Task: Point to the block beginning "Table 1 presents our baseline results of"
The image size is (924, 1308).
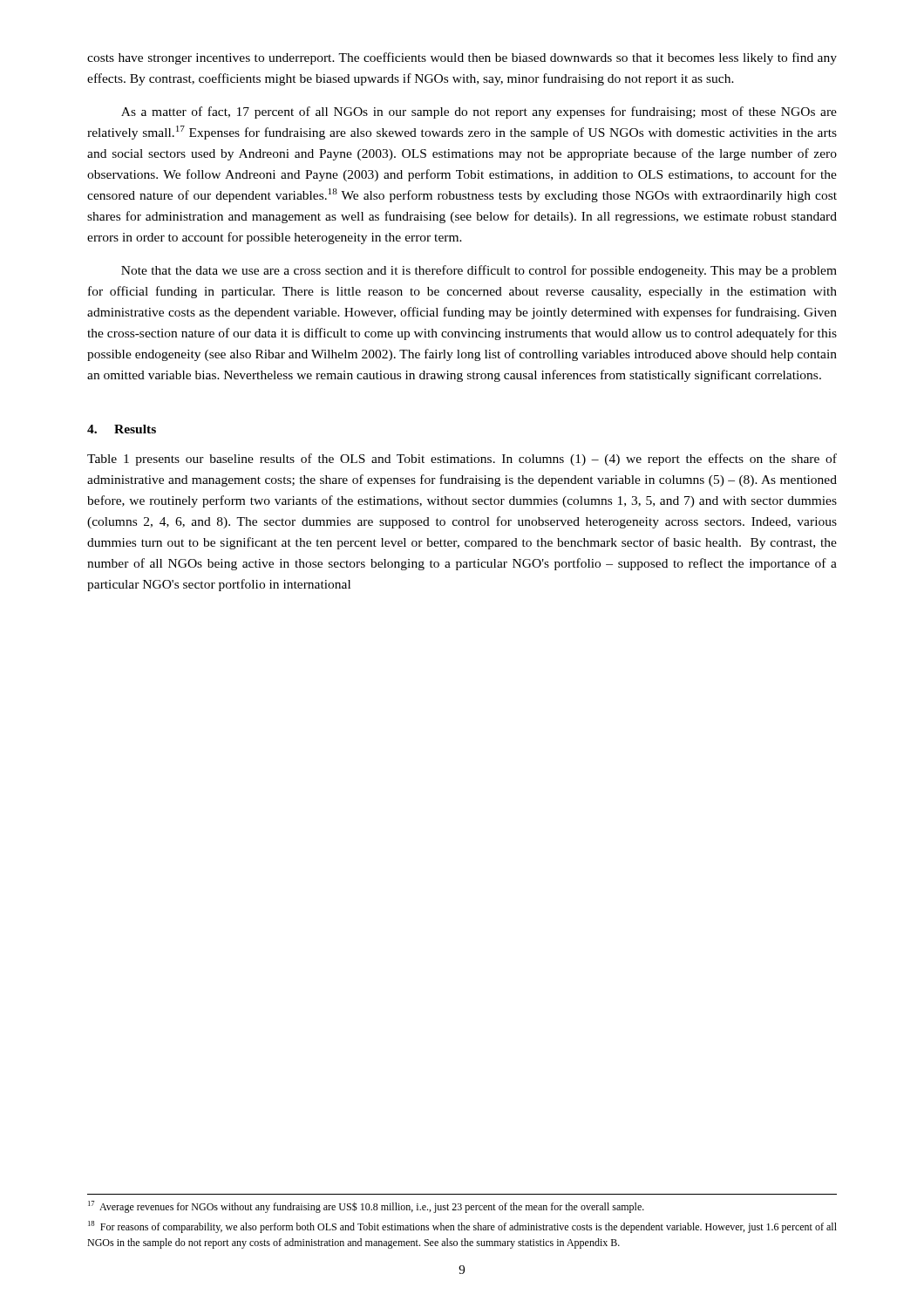Action: click(x=462, y=522)
